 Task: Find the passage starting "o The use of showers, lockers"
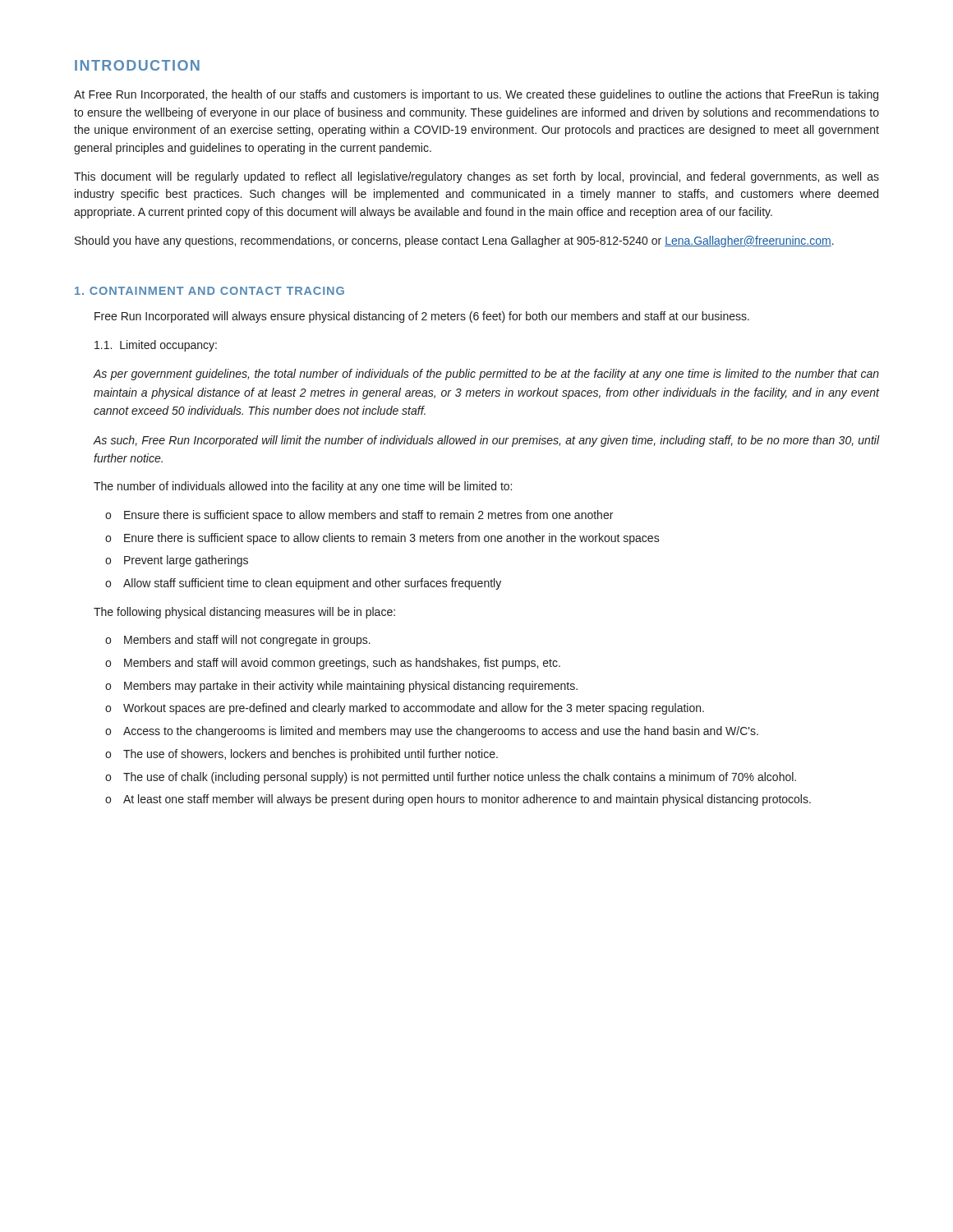[302, 755]
